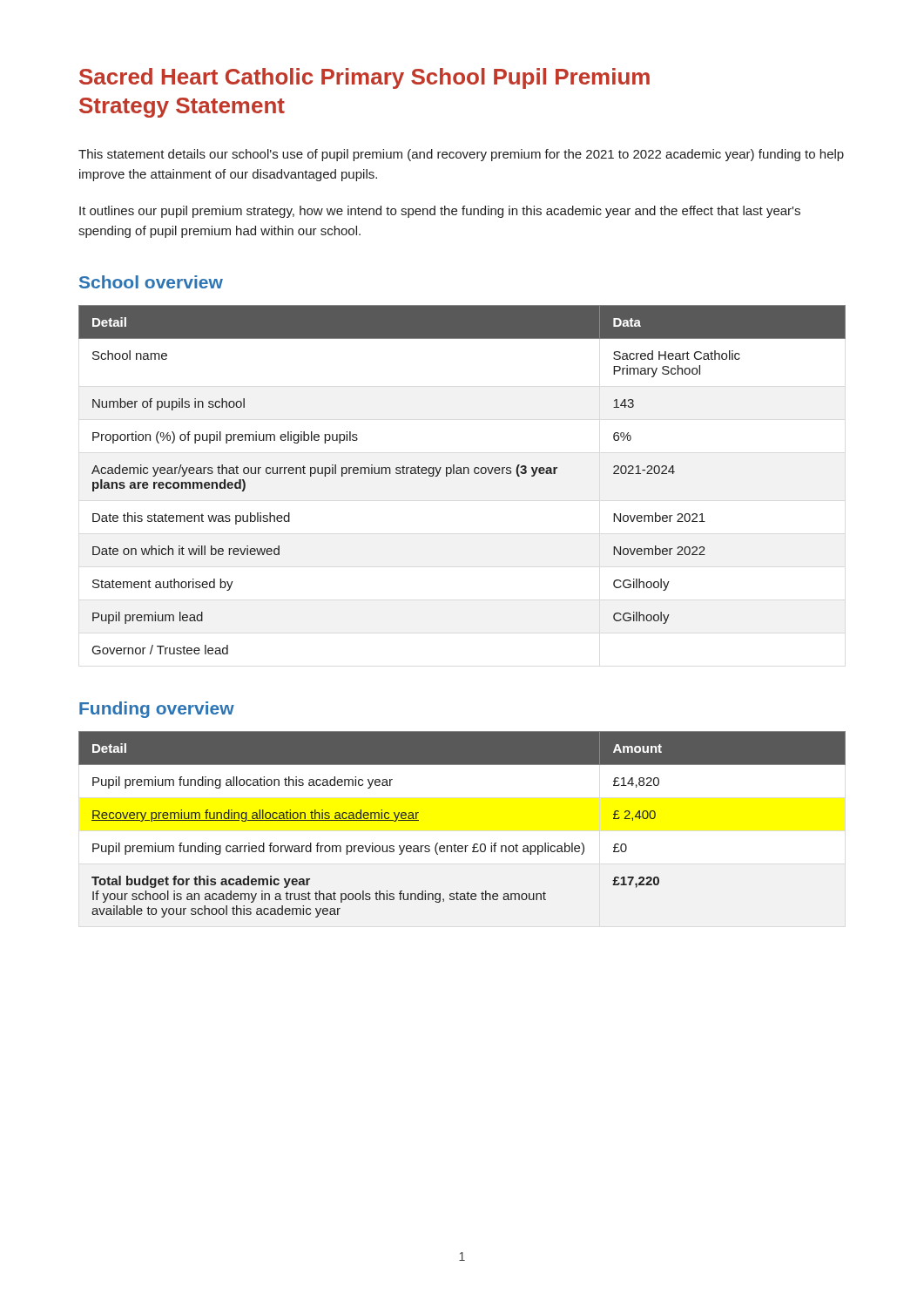The image size is (924, 1307).
Task: Find the text block that reads "It outlines our pupil premium strategy, how"
Action: [x=440, y=220]
